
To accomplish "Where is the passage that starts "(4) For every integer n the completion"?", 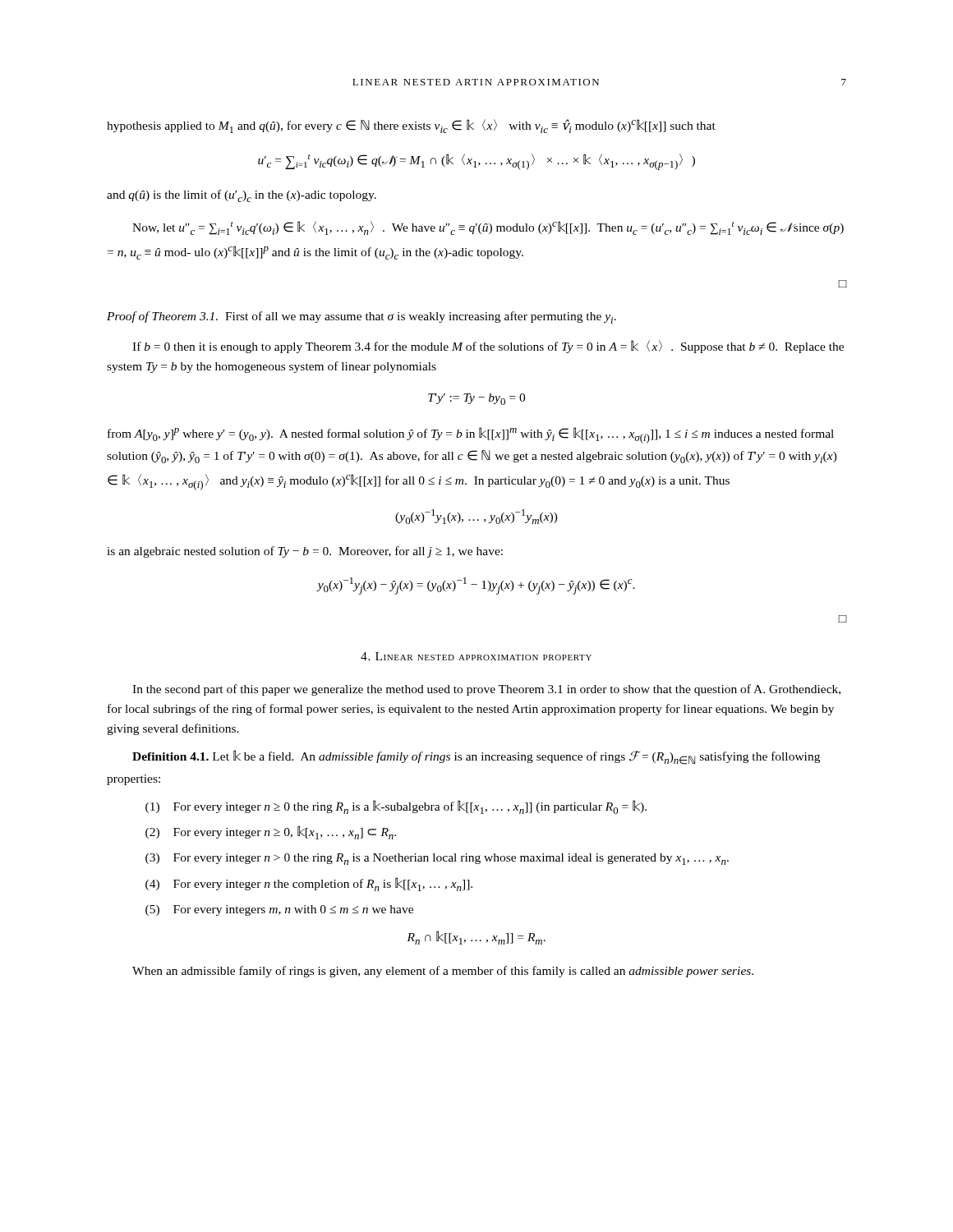I will point(309,885).
